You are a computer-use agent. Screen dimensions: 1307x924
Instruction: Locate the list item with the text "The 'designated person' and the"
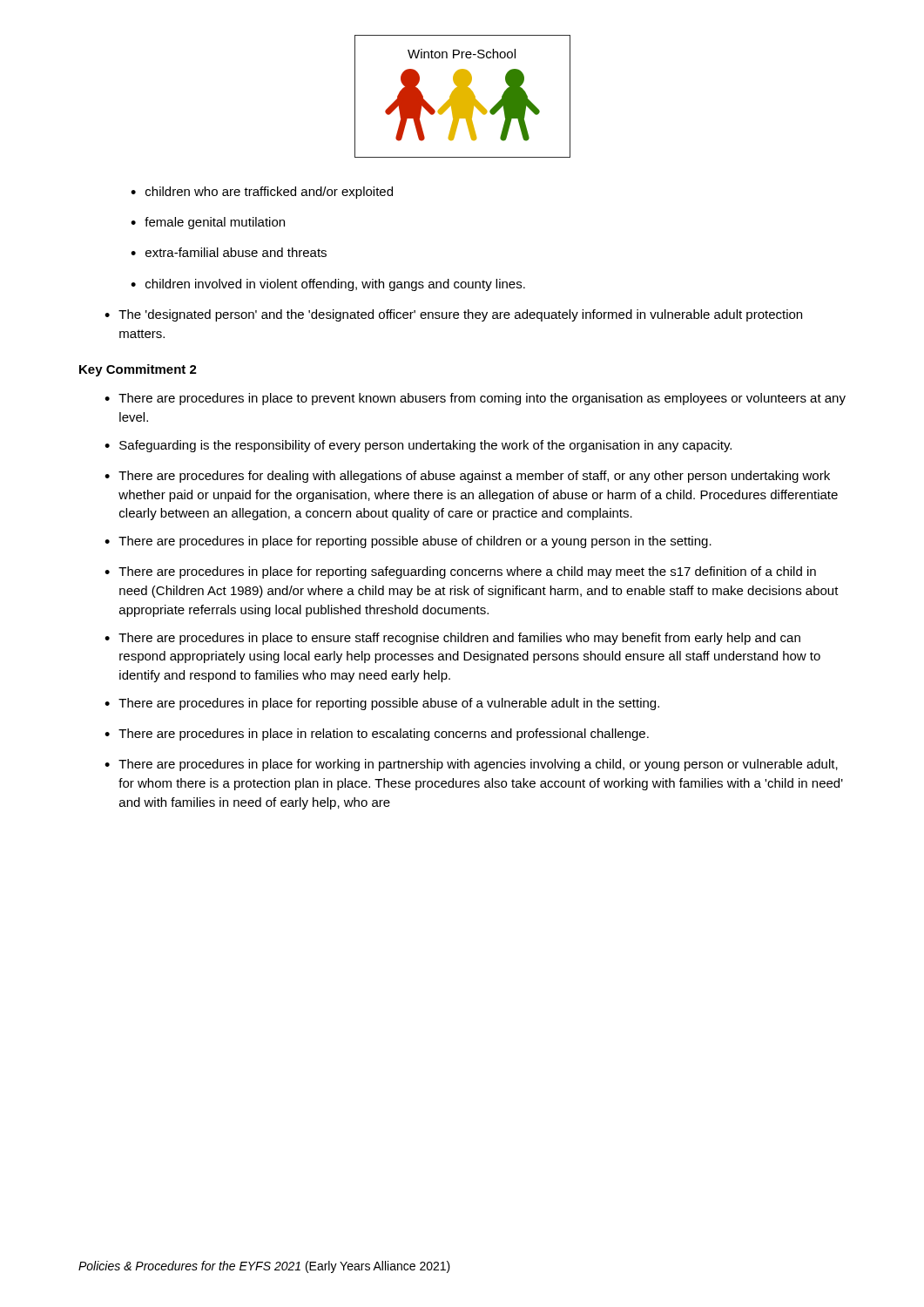(x=482, y=324)
